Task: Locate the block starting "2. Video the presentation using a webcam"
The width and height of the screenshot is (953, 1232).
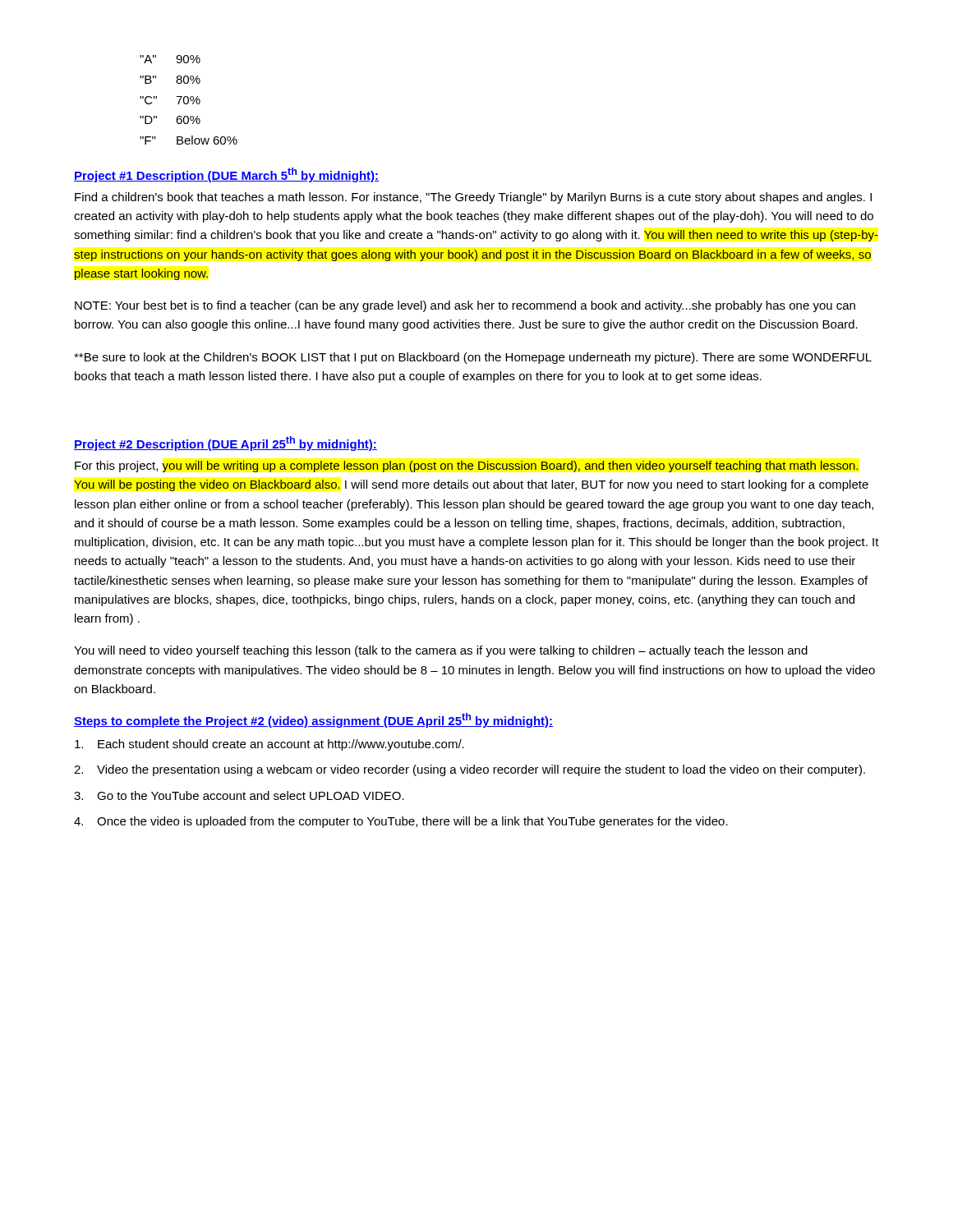Action: (x=470, y=769)
